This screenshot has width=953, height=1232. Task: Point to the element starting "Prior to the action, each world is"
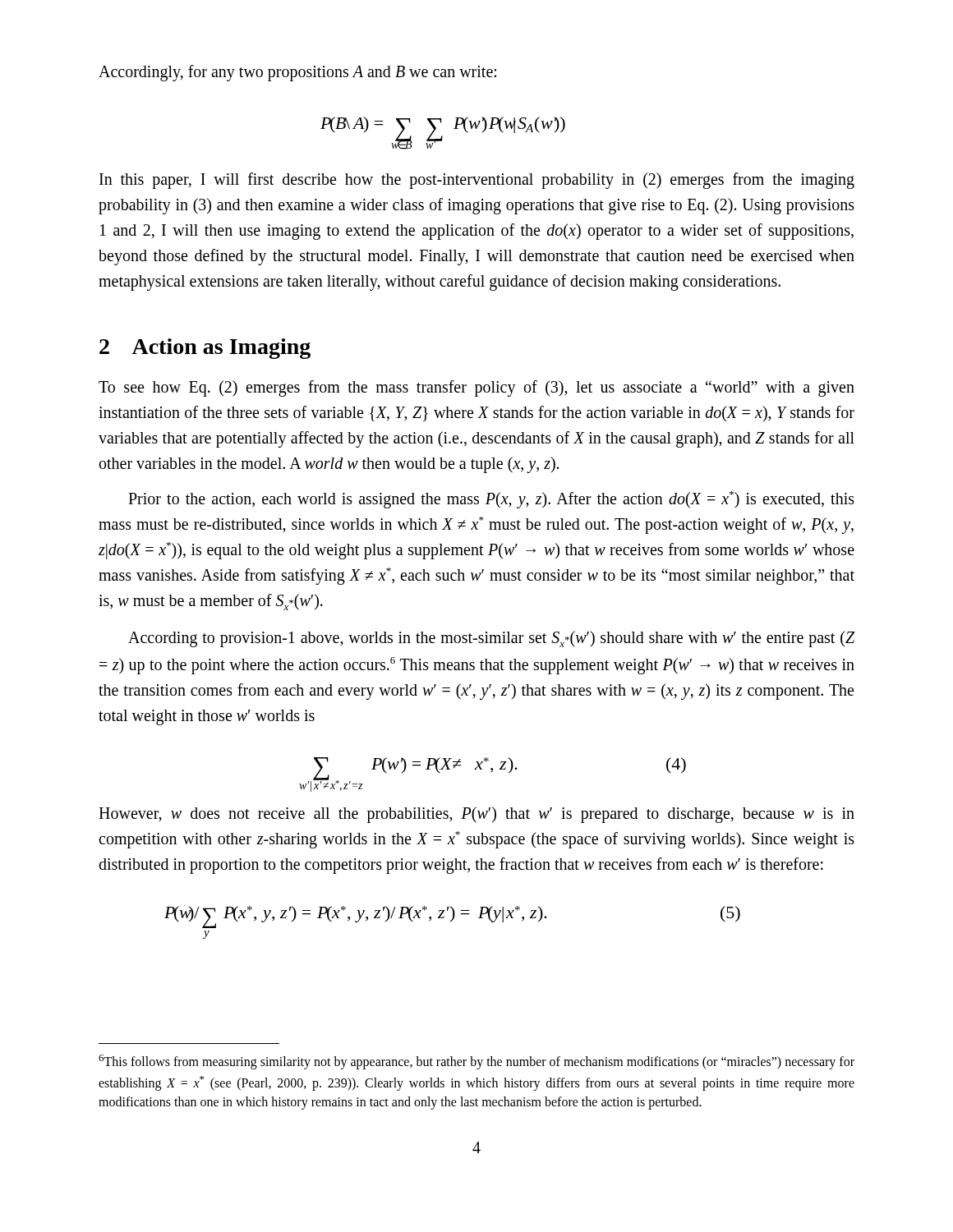[x=476, y=550]
